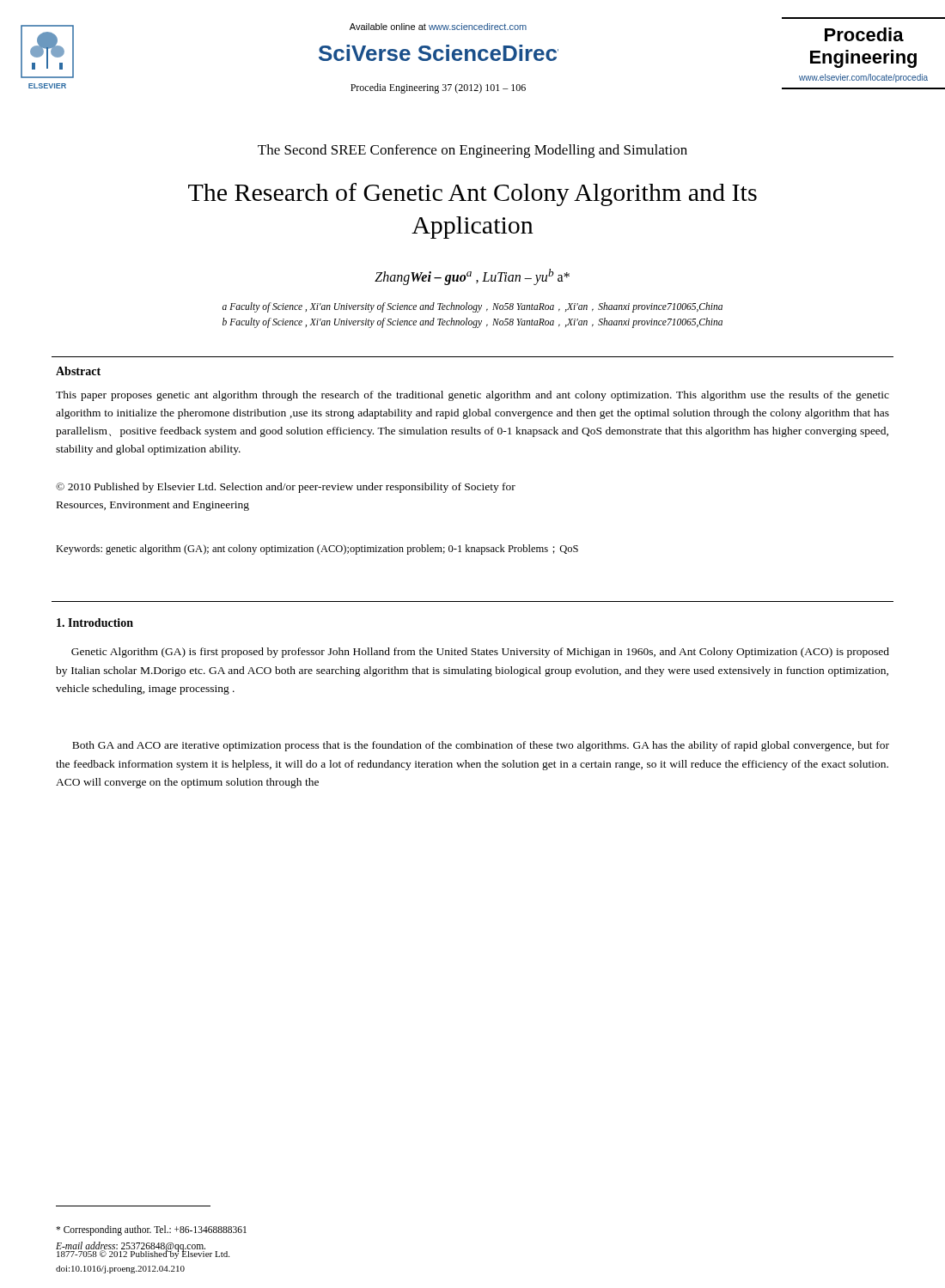Where is the passage that starts "Keywords: genetic algorithm (GA); ant colony"?
The image size is (945, 1288).
coord(317,549)
